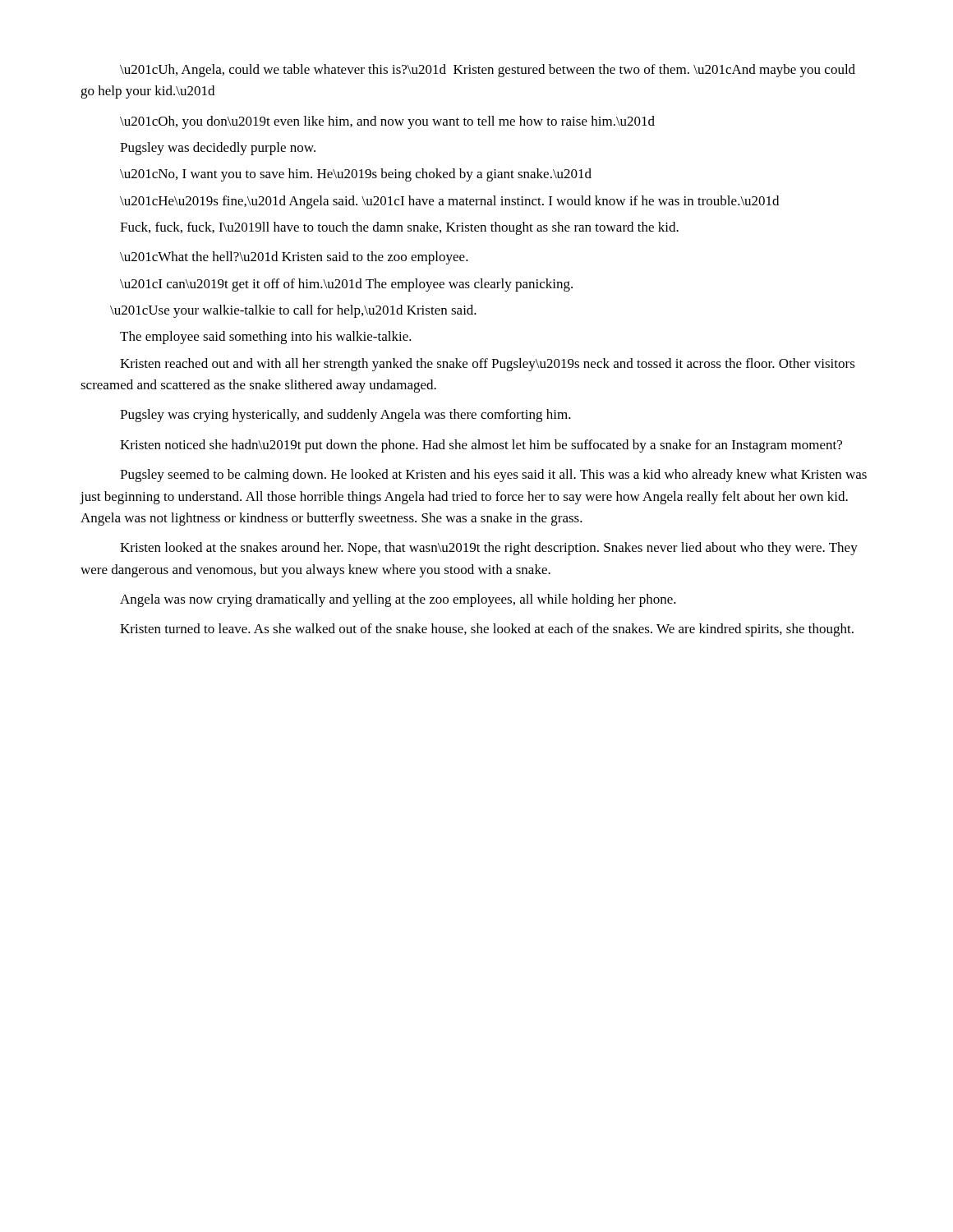The image size is (953, 1232).
Task: Click on the text block containing "\u201cOh, you don\u2019t even like"
Action: 476,121
